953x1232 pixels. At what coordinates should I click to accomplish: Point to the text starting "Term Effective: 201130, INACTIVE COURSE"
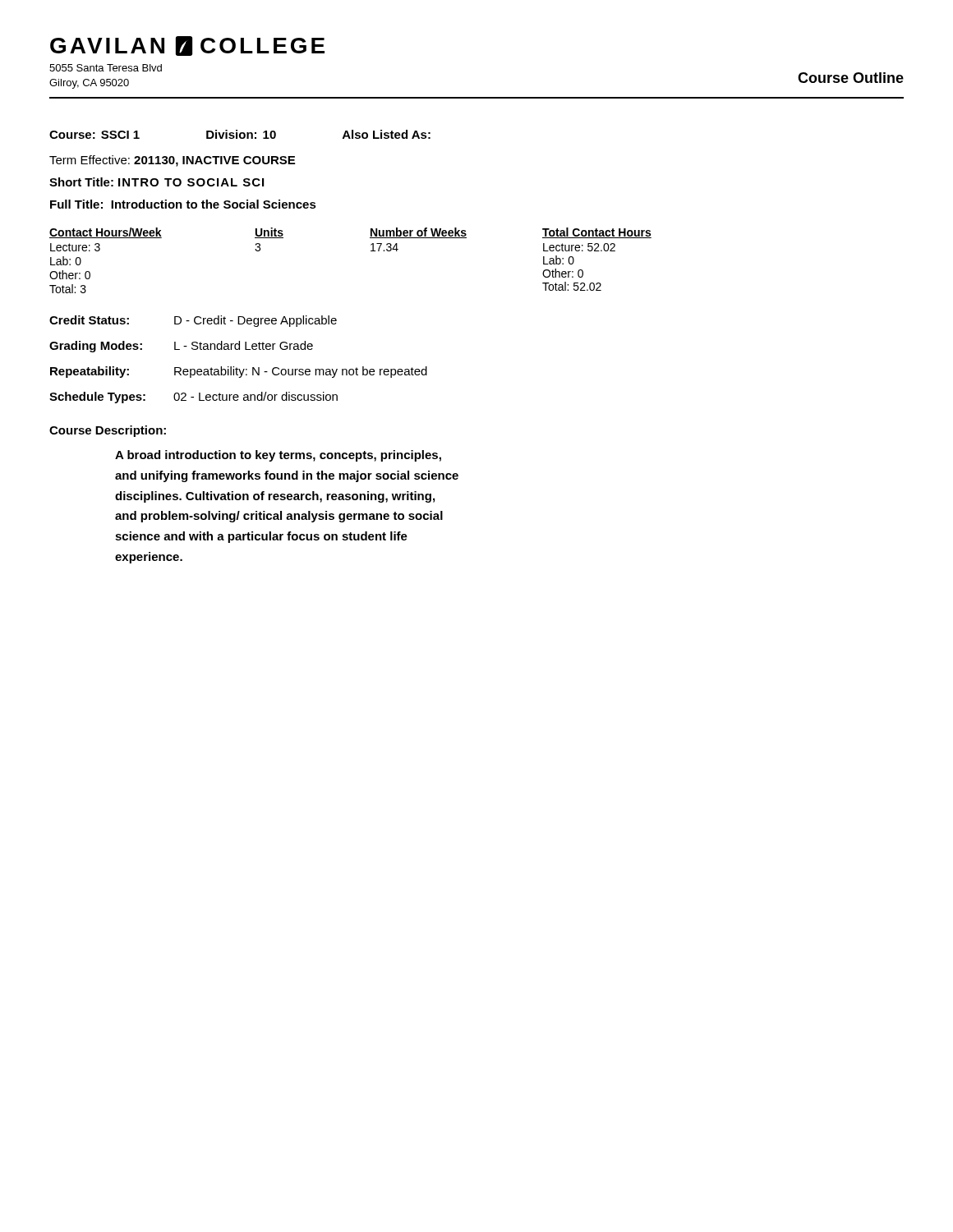[x=172, y=160]
